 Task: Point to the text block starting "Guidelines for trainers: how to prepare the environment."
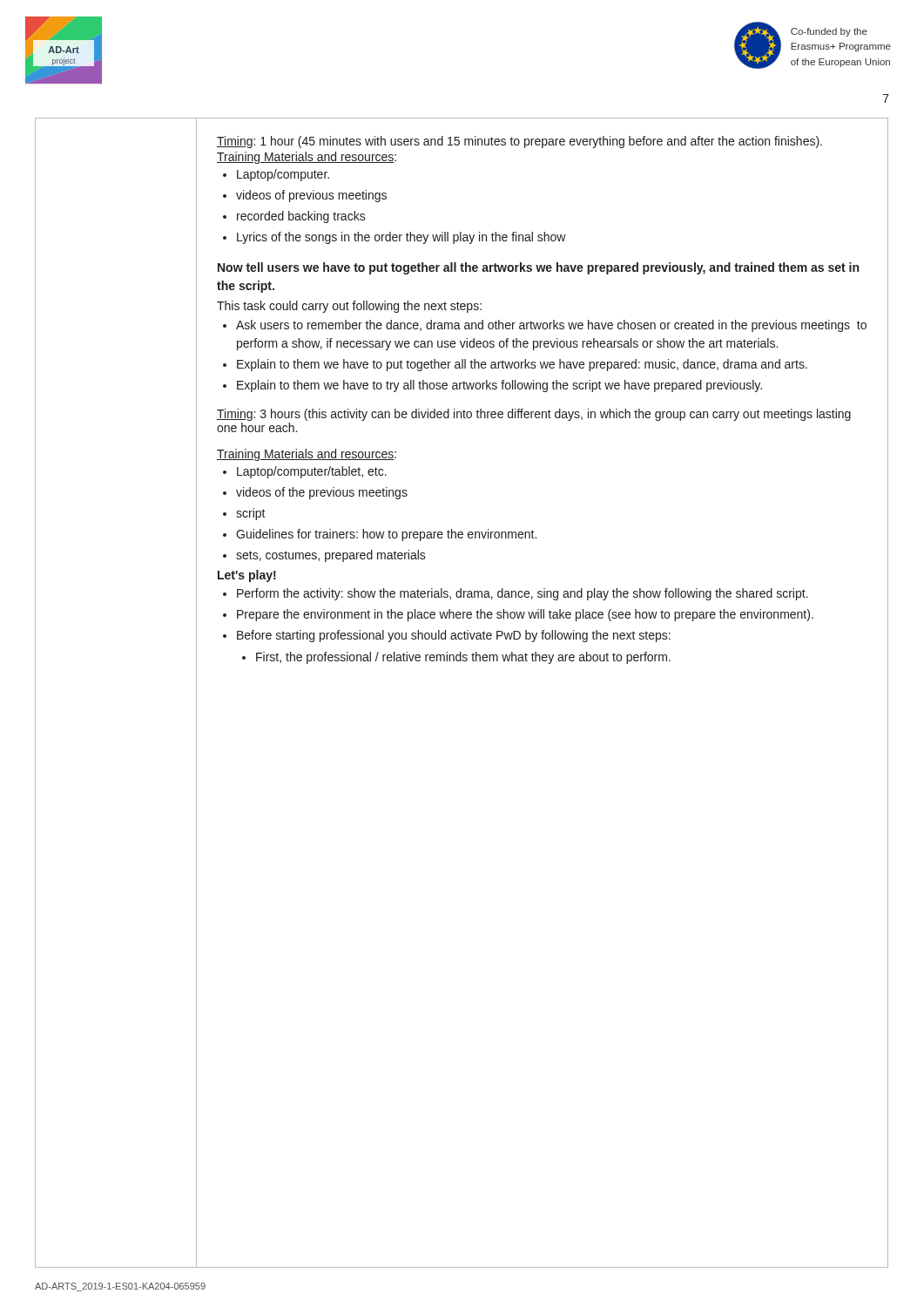[387, 534]
